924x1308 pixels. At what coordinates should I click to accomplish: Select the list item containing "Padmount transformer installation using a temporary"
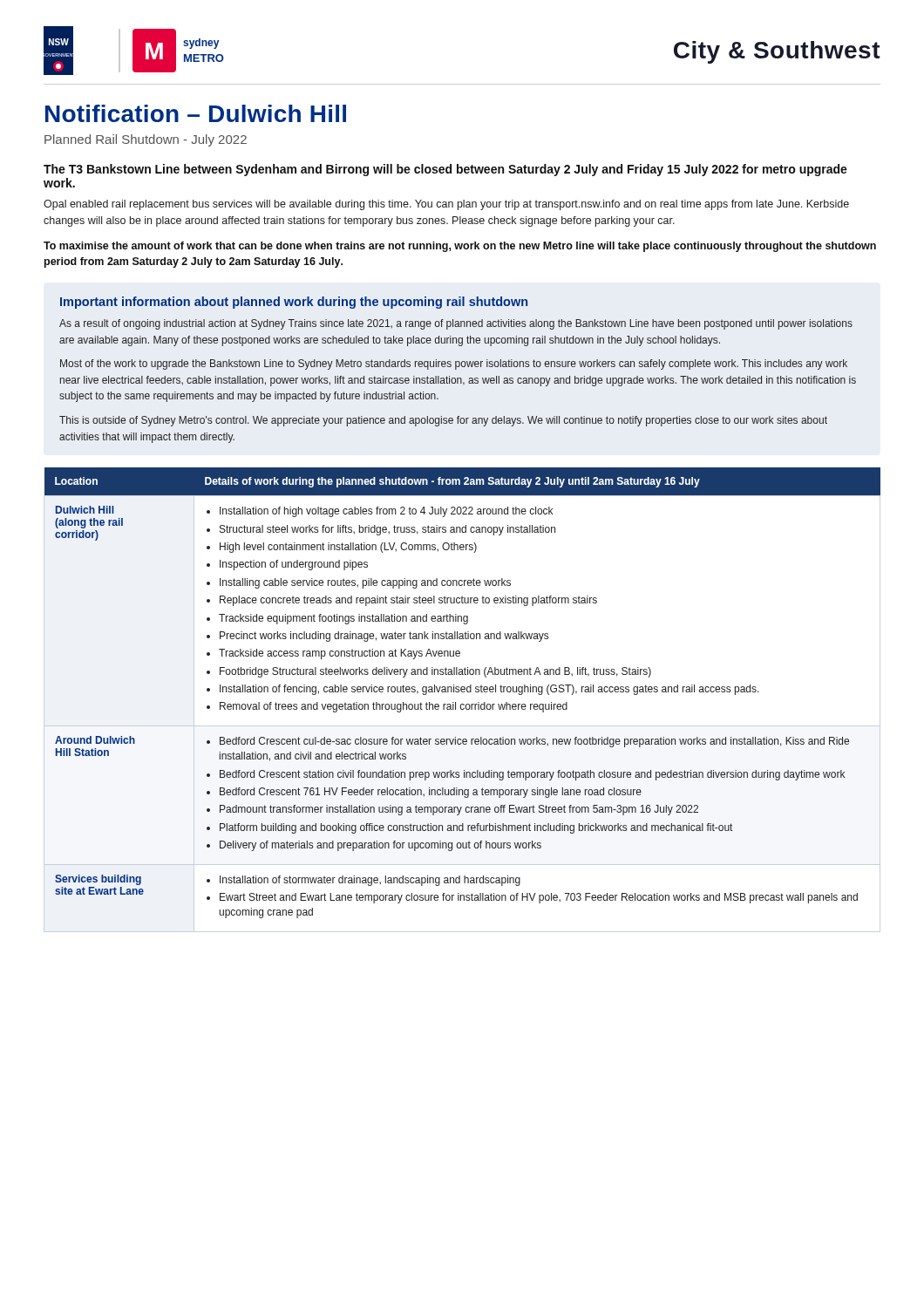[x=459, y=810]
